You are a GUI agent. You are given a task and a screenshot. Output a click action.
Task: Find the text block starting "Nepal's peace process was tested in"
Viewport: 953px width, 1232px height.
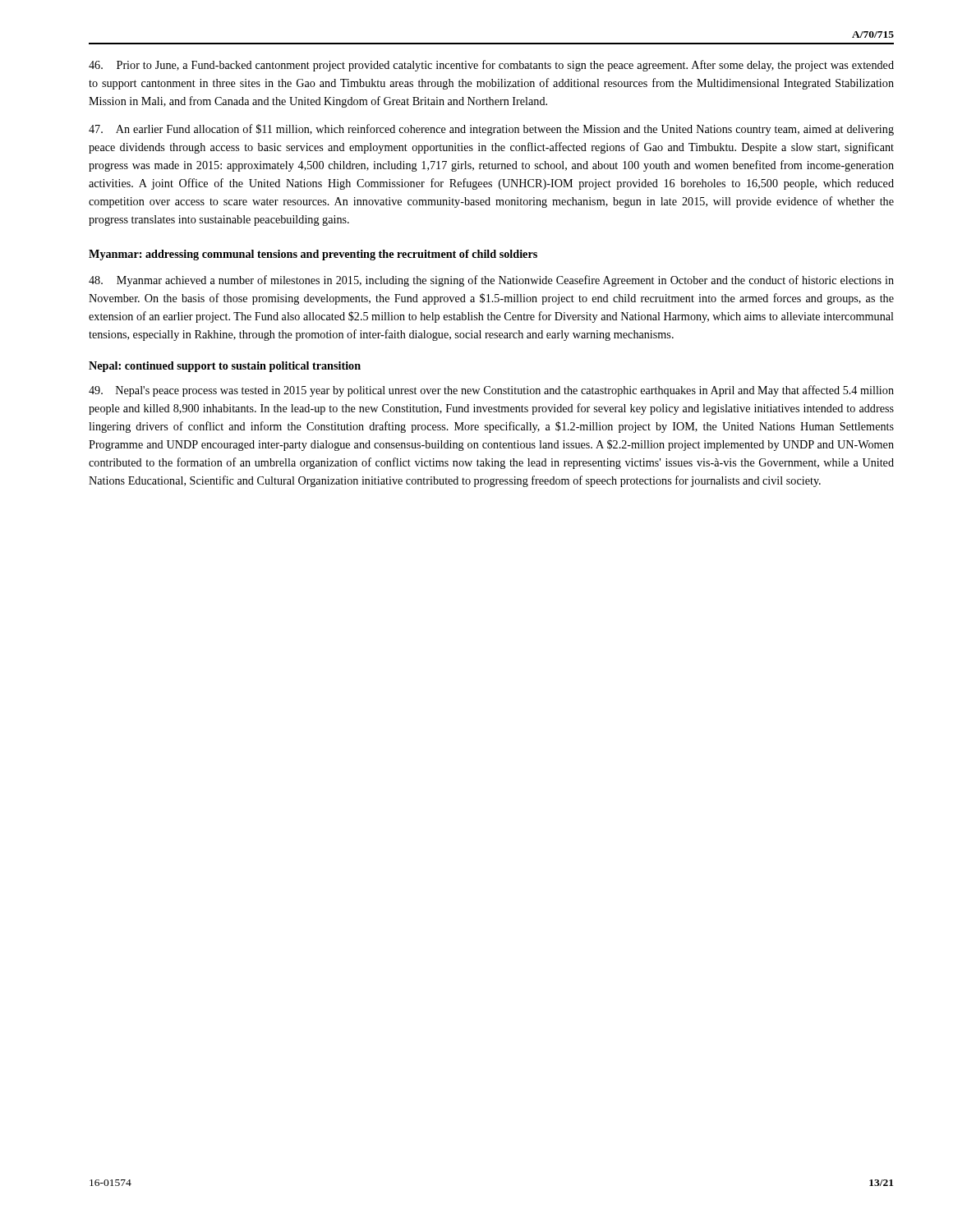click(491, 435)
